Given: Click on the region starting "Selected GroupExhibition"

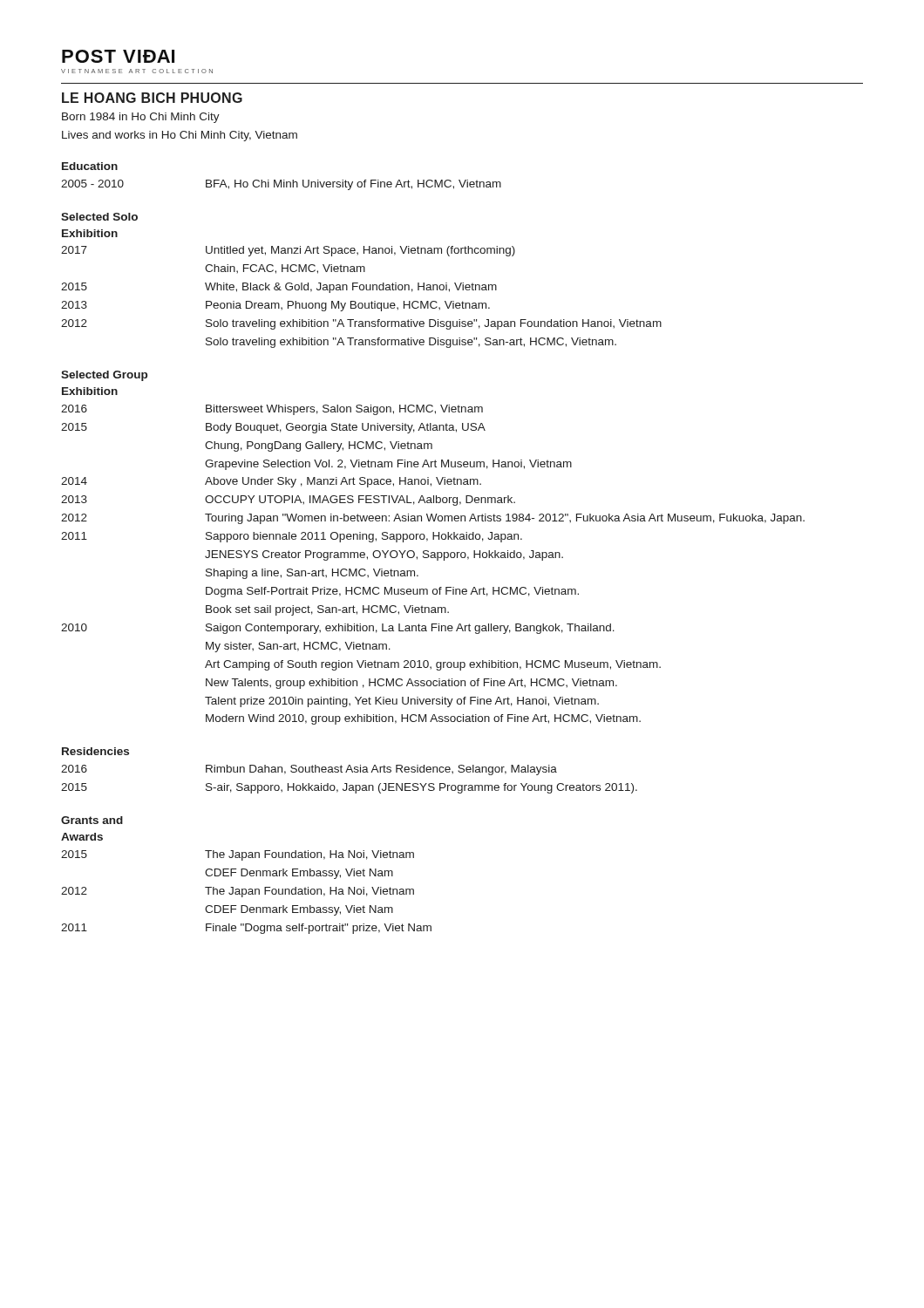Looking at the screenshot, I should pos(105,383).
